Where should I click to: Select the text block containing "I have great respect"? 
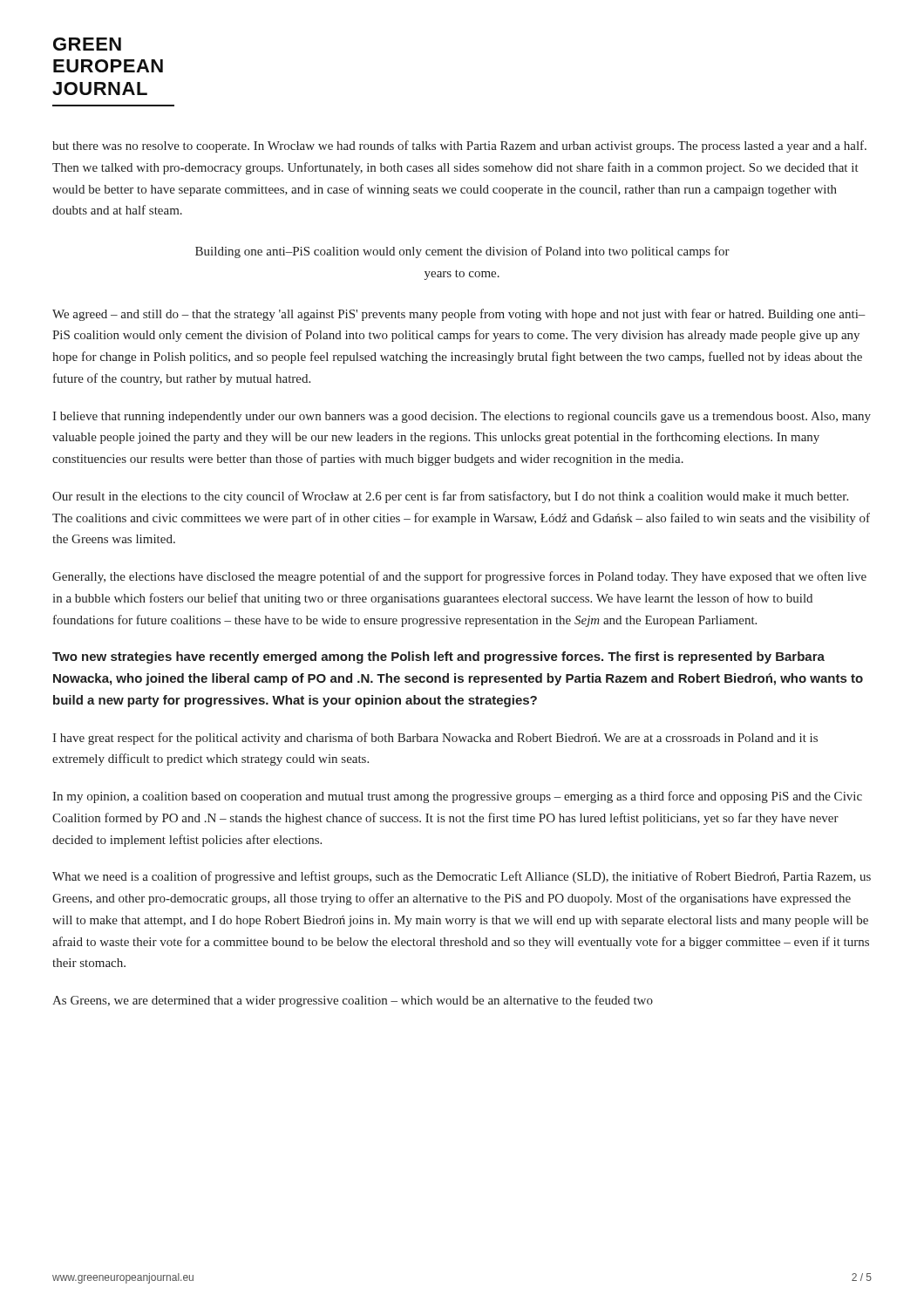click(x=435, y=748)
